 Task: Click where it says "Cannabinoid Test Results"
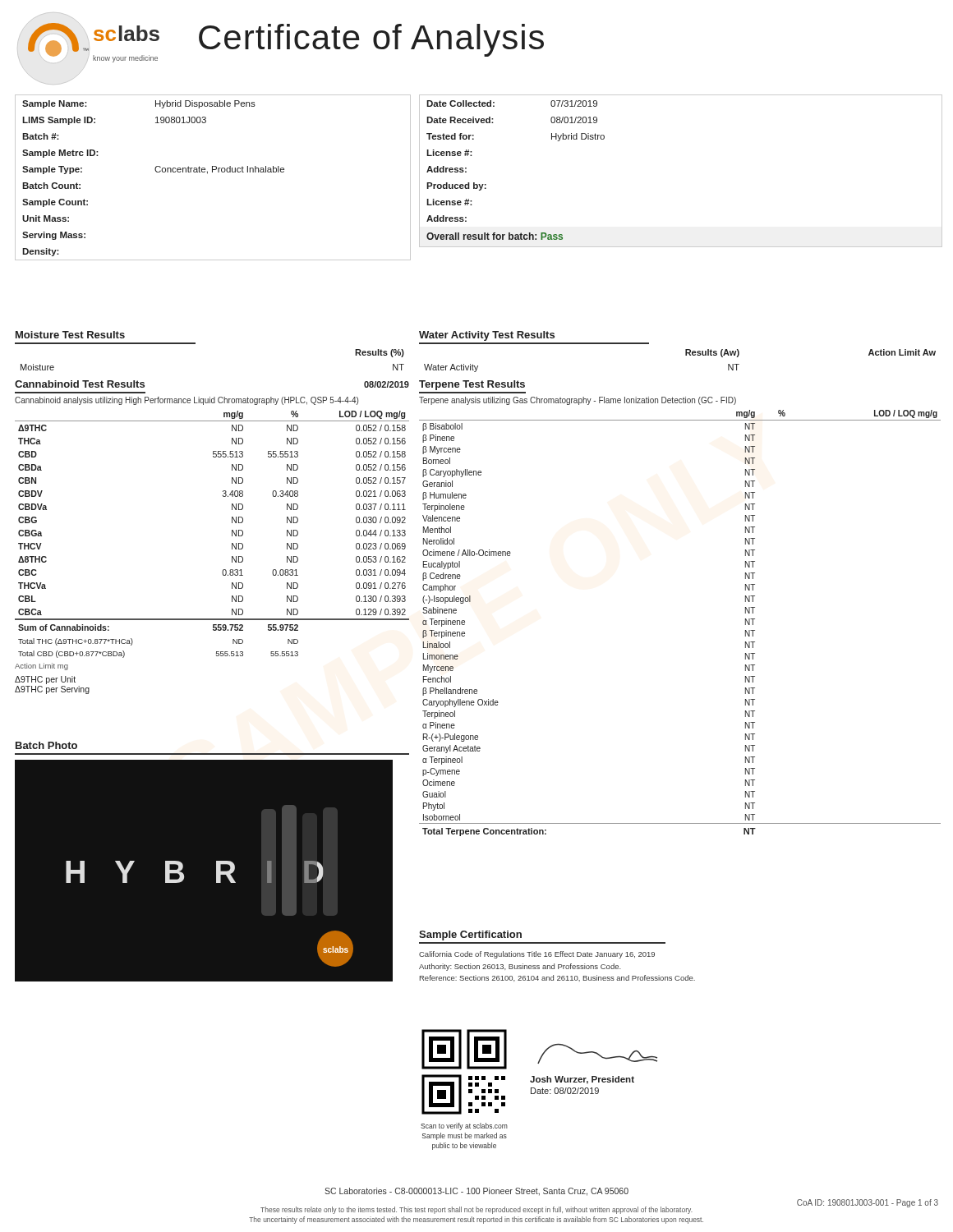pos(80,384)
